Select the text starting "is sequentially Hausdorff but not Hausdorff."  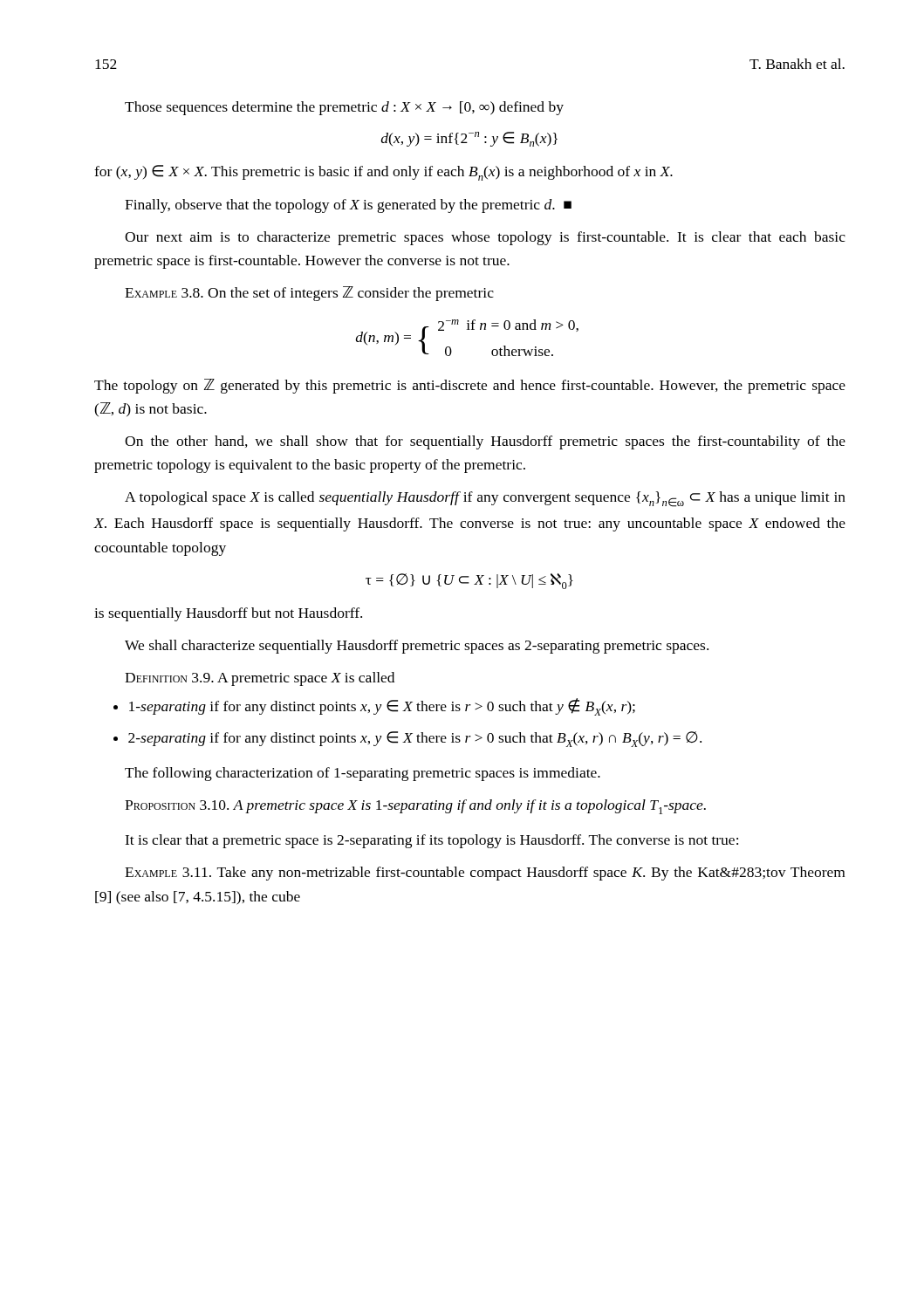tap(229, 612)
